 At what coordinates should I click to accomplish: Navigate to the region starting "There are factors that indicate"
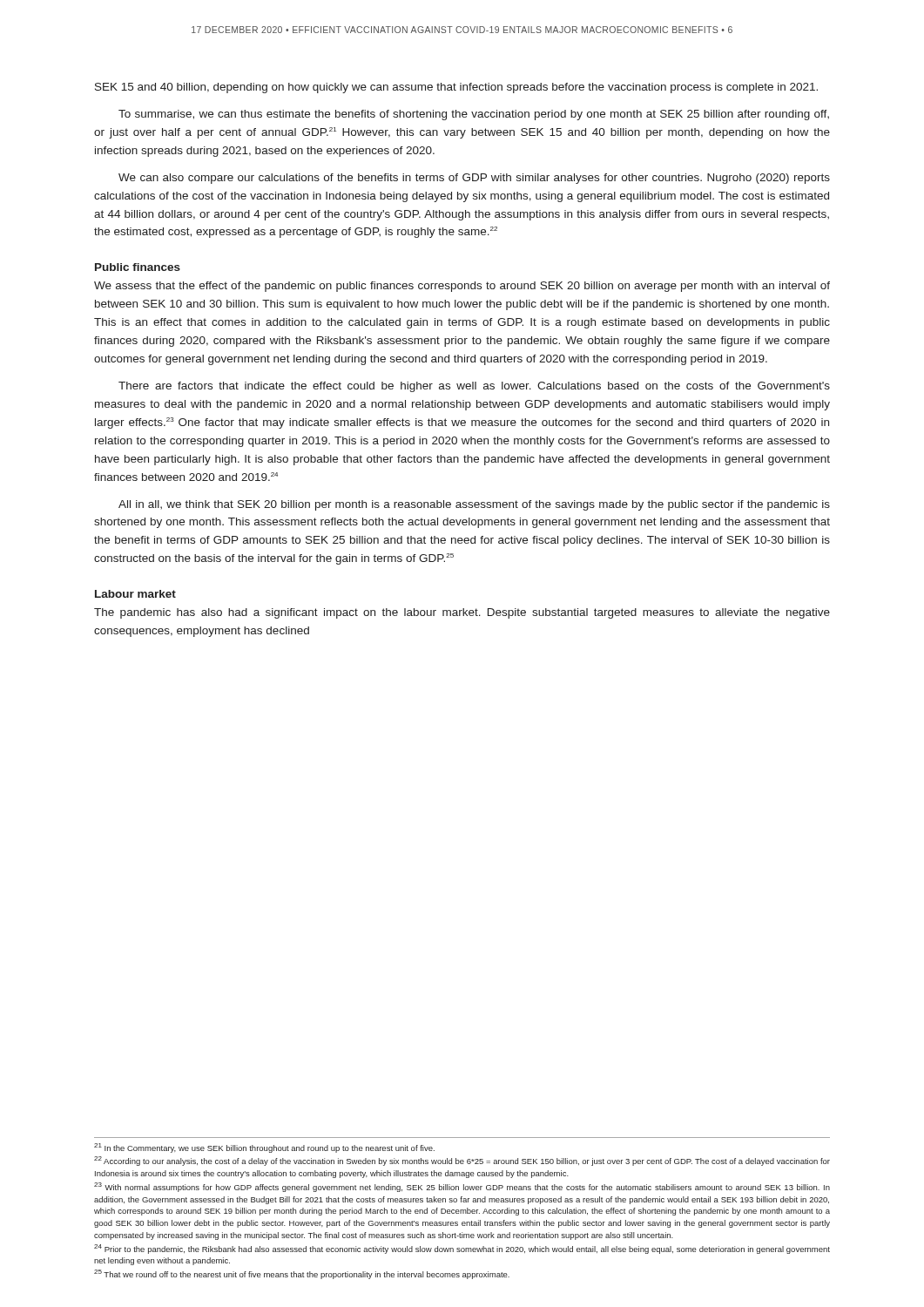point(462,432)
